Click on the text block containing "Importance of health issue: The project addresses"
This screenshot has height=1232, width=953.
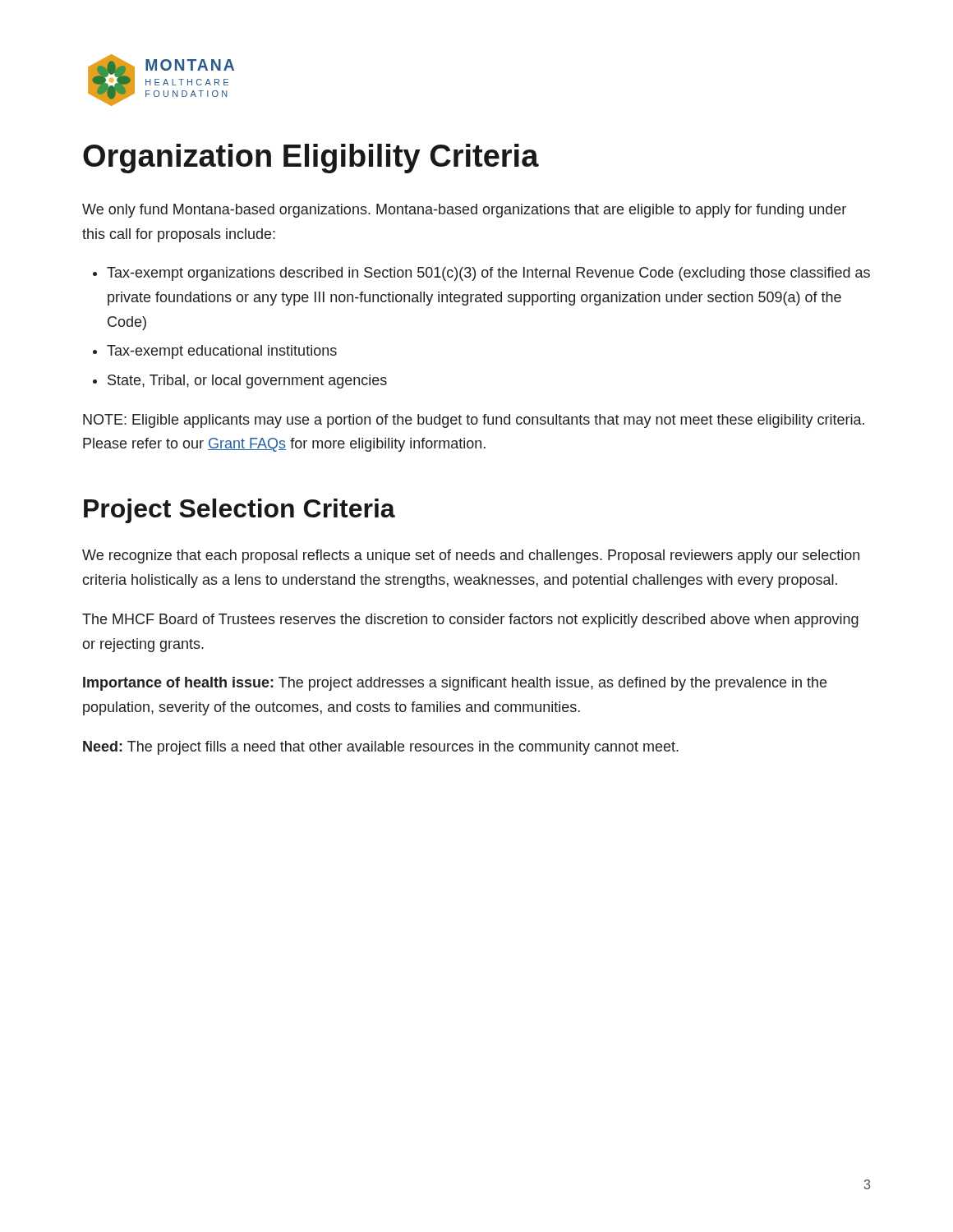coord(476,696)
